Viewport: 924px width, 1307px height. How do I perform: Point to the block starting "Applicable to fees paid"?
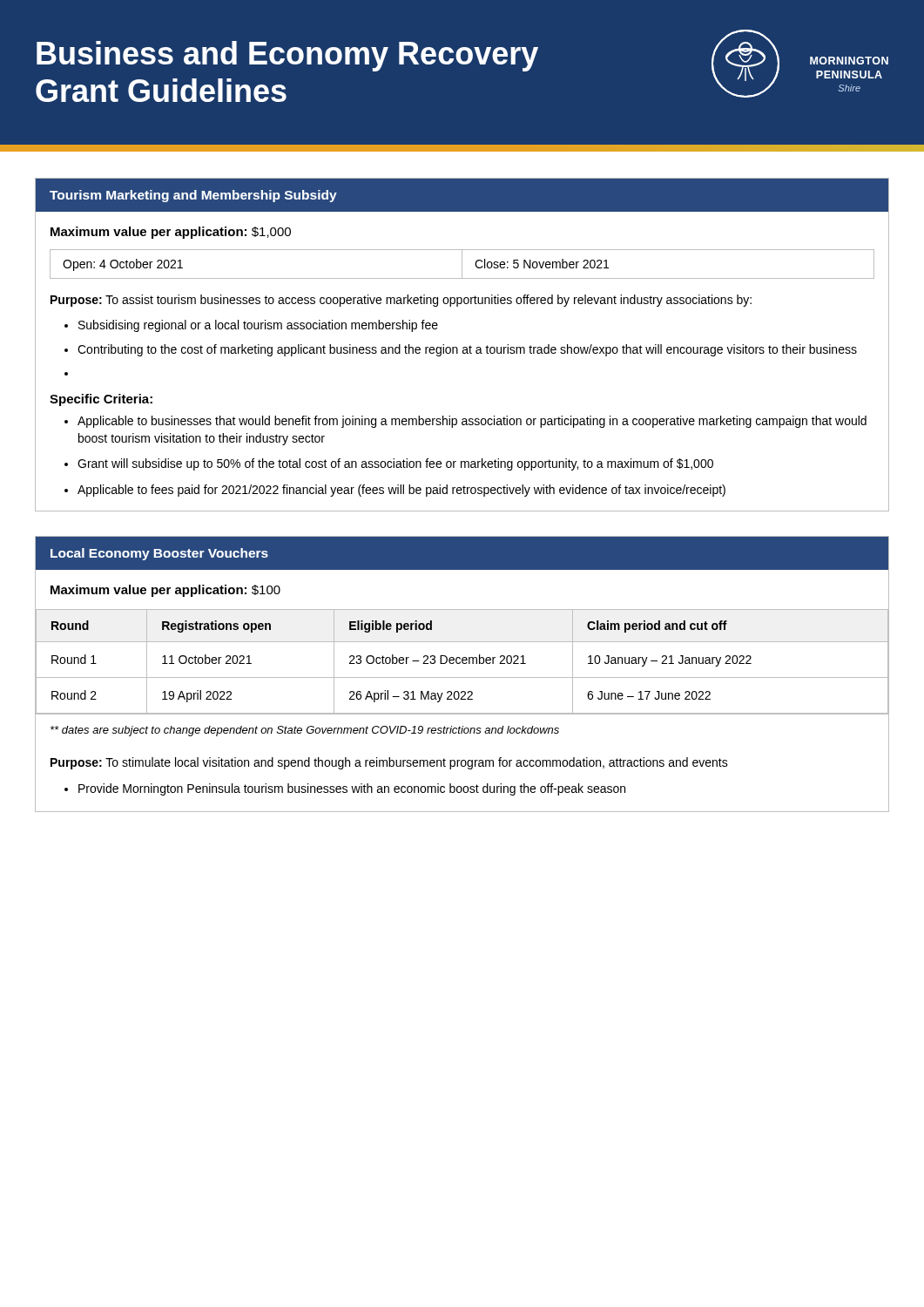click(402, 490)
